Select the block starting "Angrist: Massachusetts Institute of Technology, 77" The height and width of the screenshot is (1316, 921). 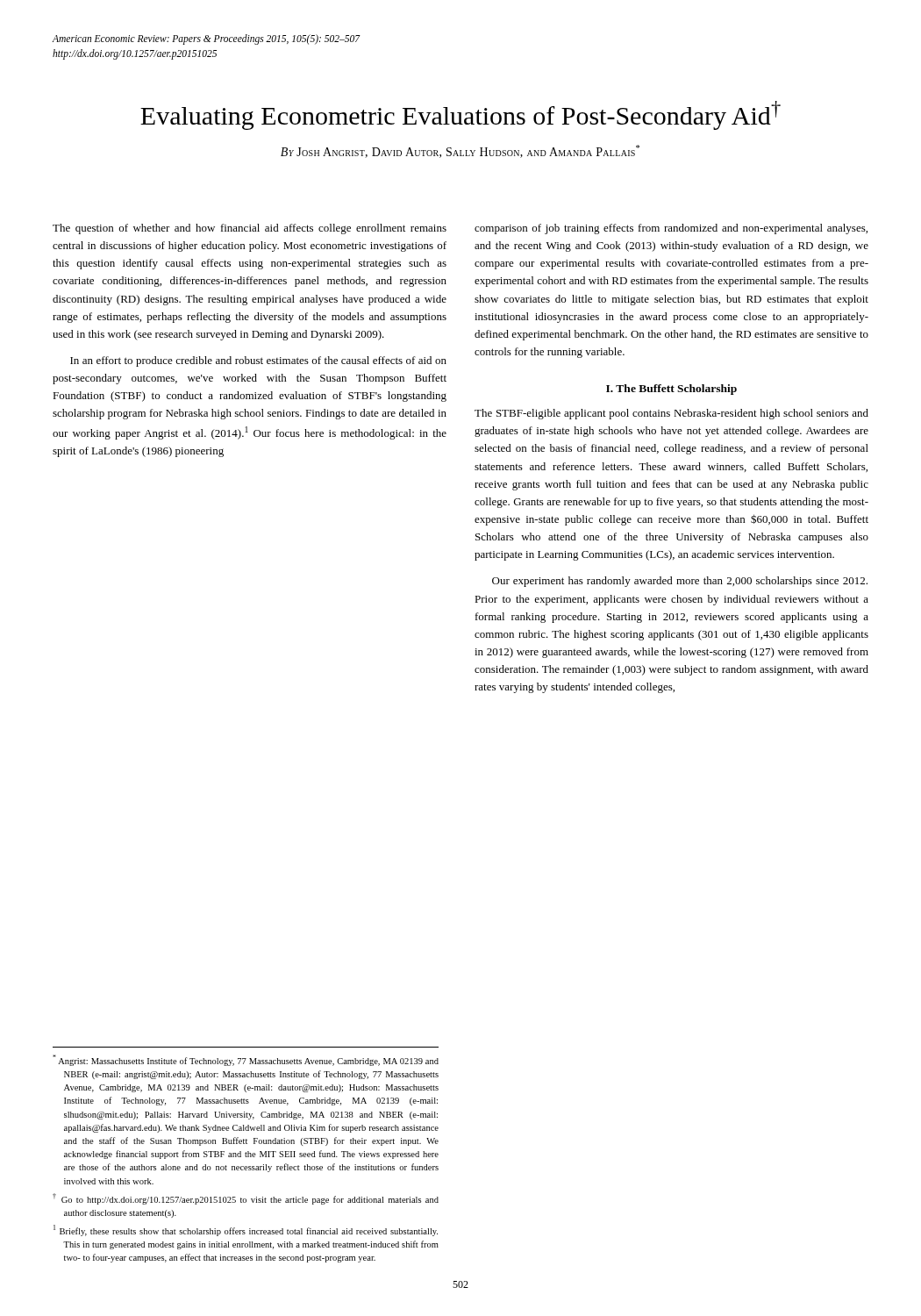pyautogui.click(x=246, y=1159)
